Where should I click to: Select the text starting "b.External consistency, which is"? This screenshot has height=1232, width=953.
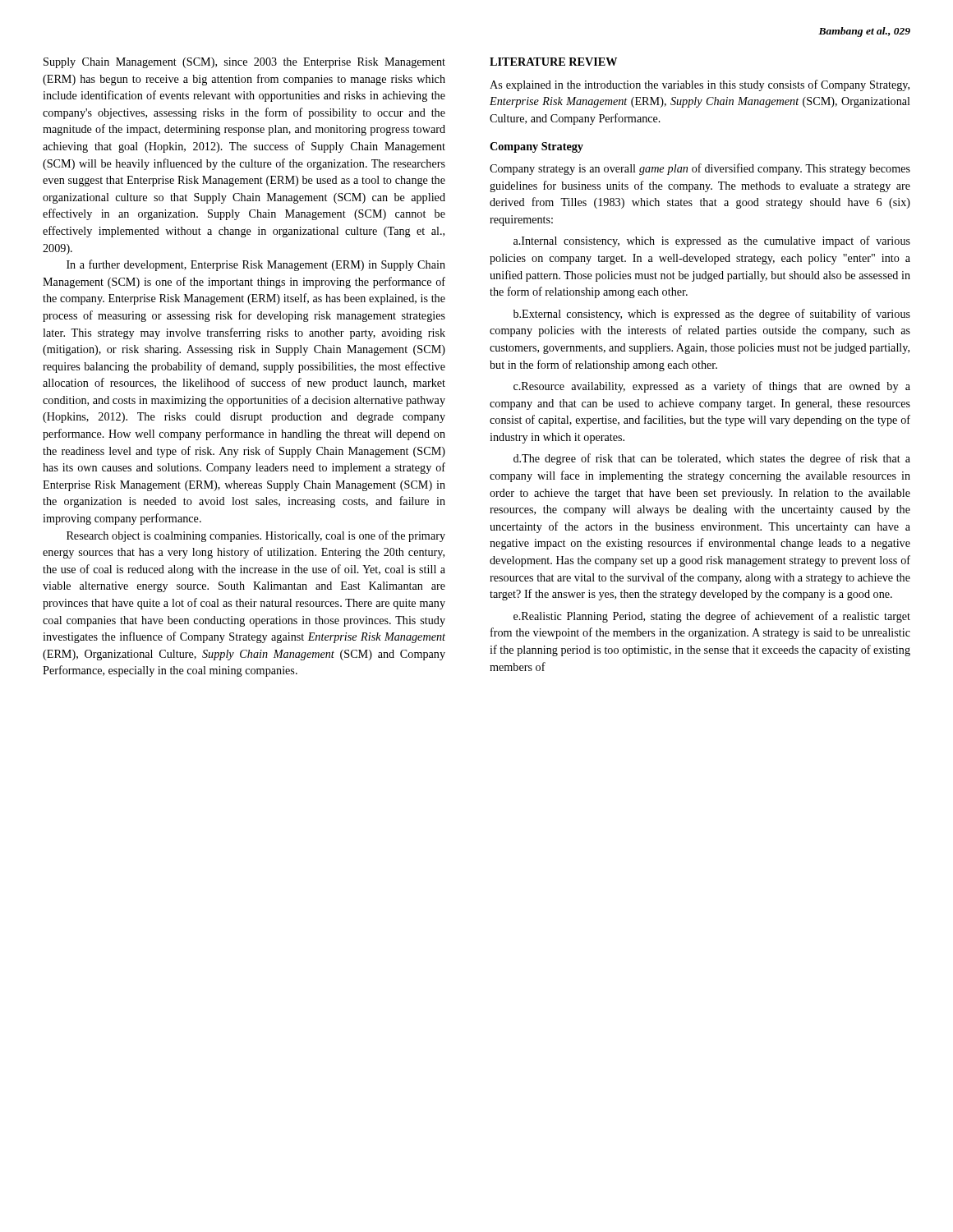click(700, 339)
